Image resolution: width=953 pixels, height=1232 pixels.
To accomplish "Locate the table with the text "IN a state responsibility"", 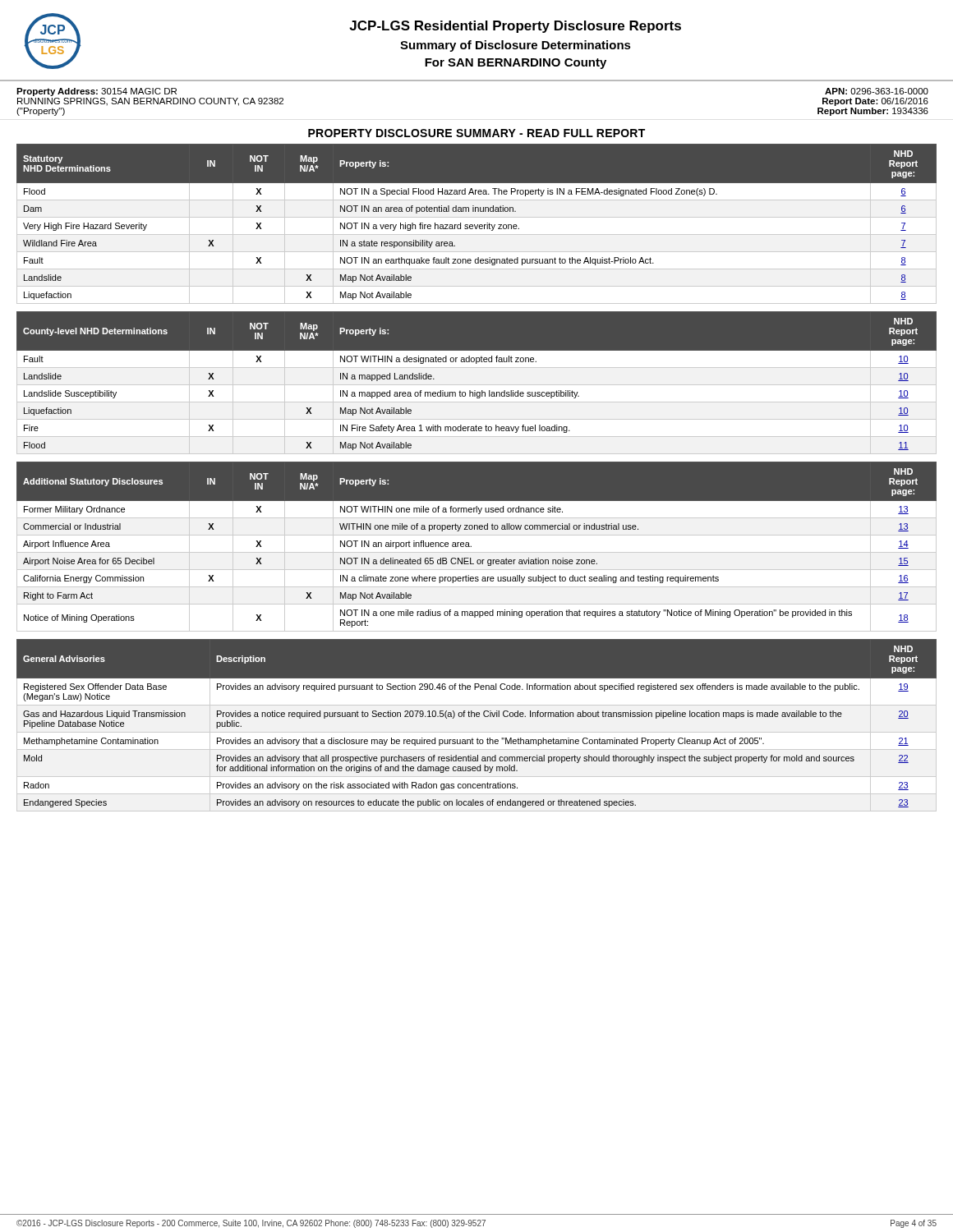I will click(476, 224).
